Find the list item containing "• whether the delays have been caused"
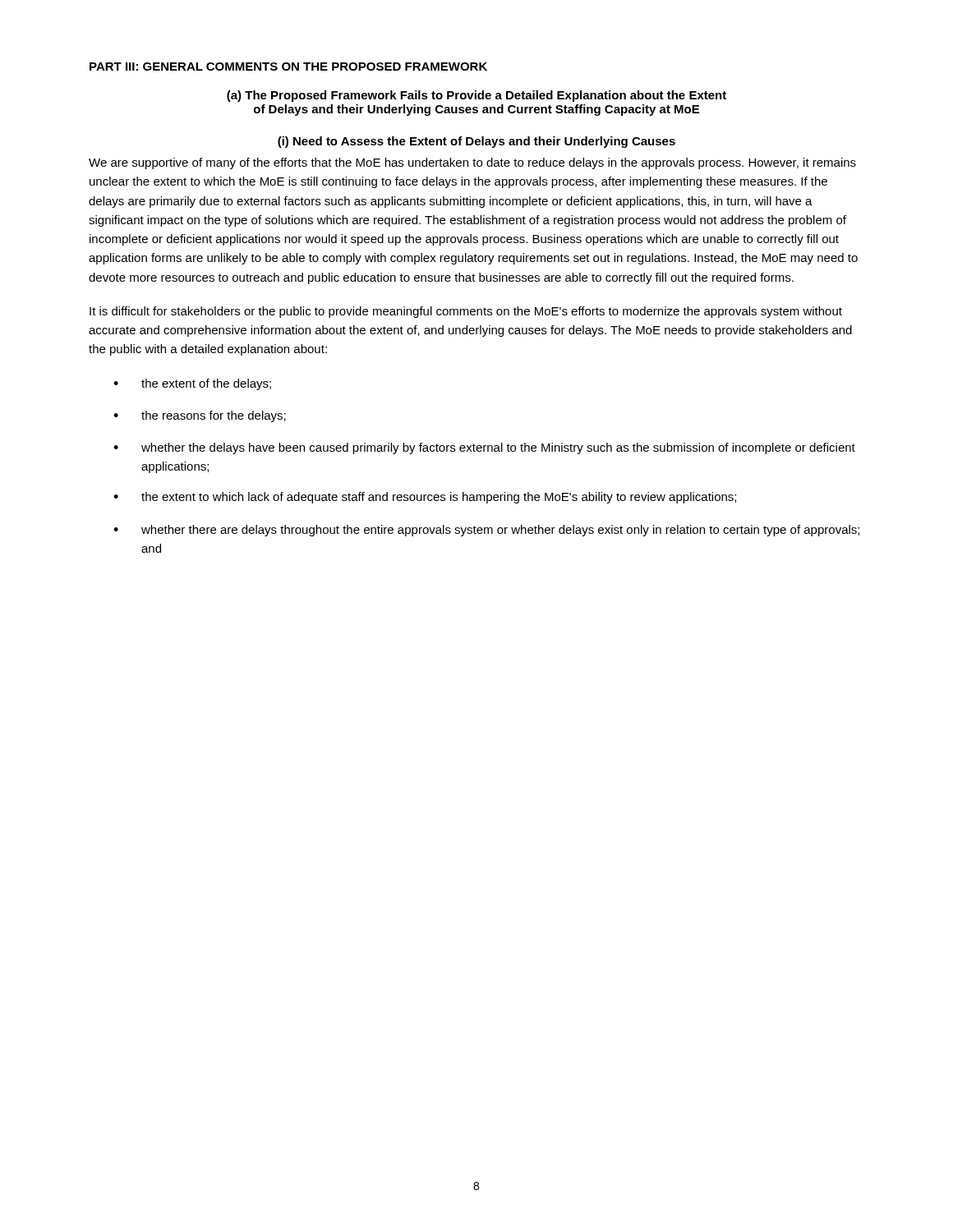The width and height of the screenshot is (953, 1232). click(x=489, y=457)
